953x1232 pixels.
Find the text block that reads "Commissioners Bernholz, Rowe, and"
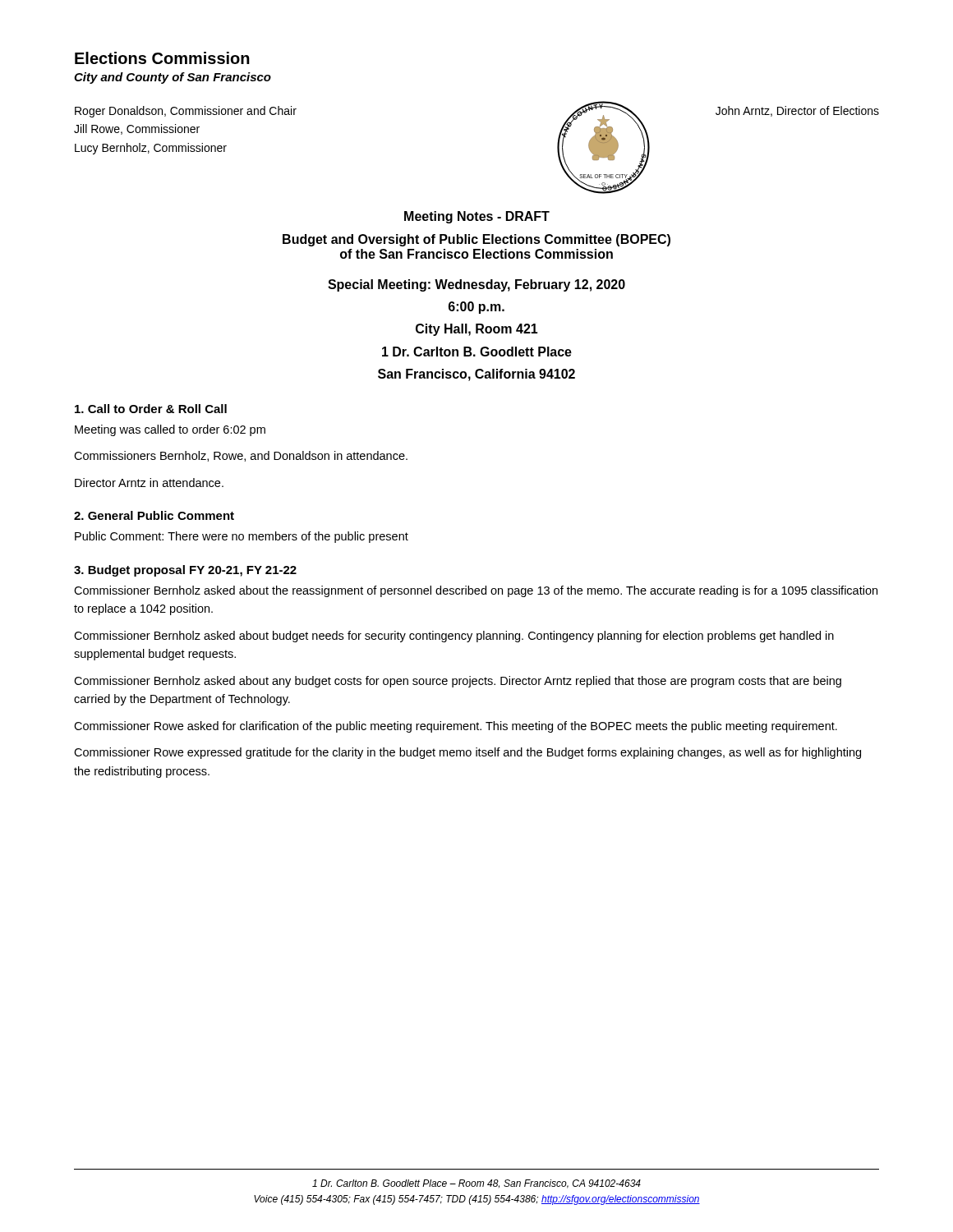click(241, 456)
